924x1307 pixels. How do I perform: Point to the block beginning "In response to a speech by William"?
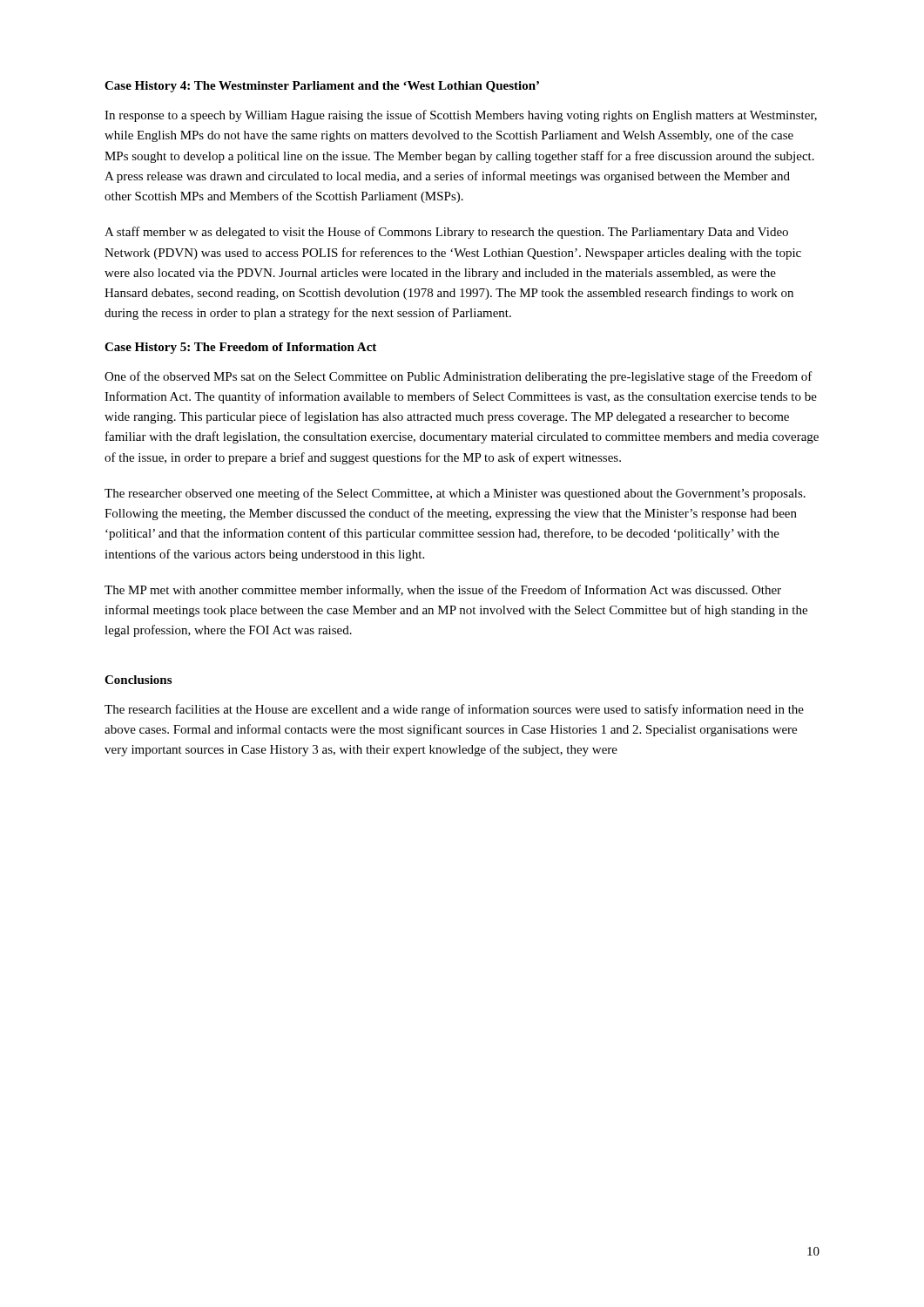click(461, 156)
